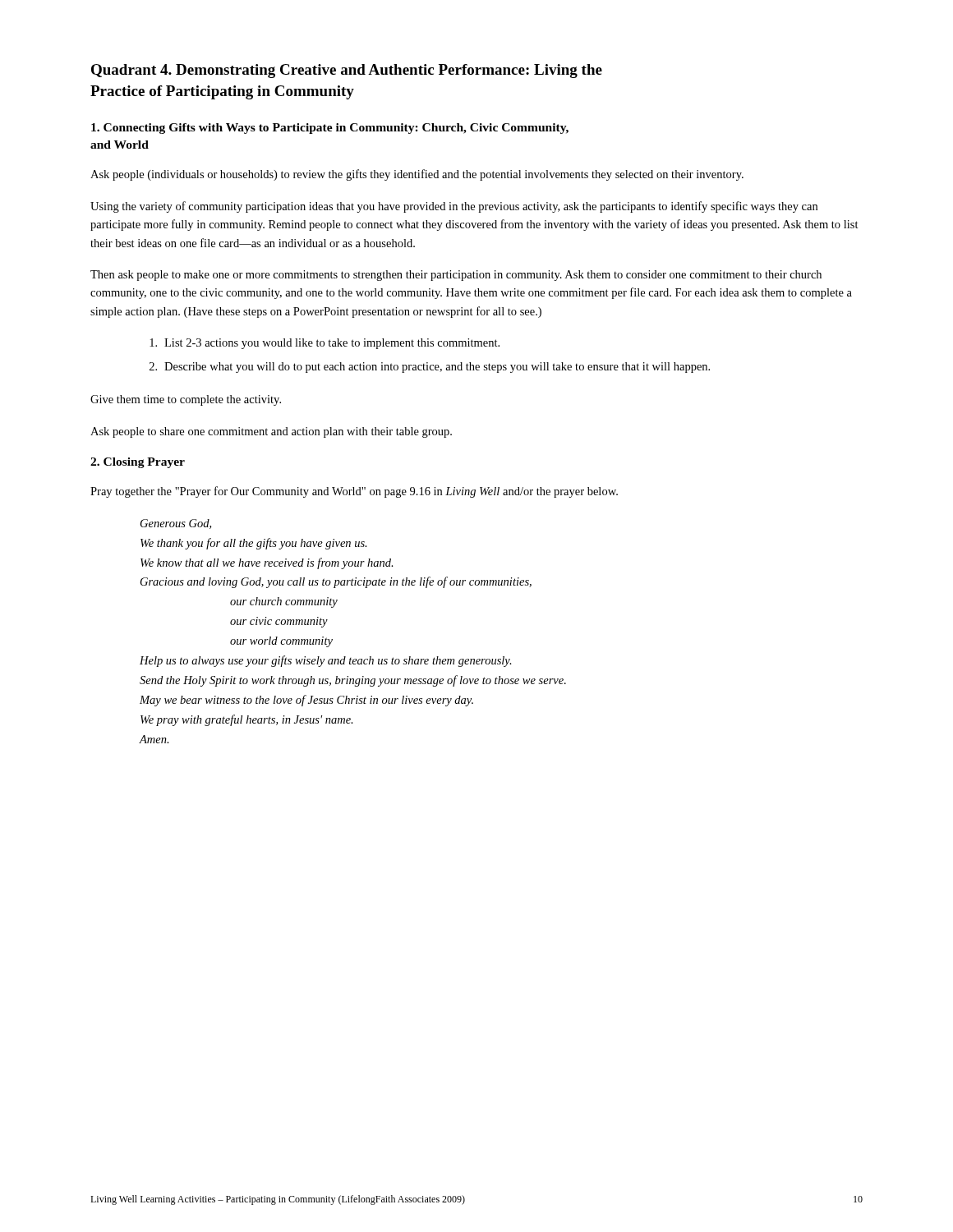Locate the block of text that opens with "Ask people (individuals"
953x1232 pixels.
pos(417,174)
